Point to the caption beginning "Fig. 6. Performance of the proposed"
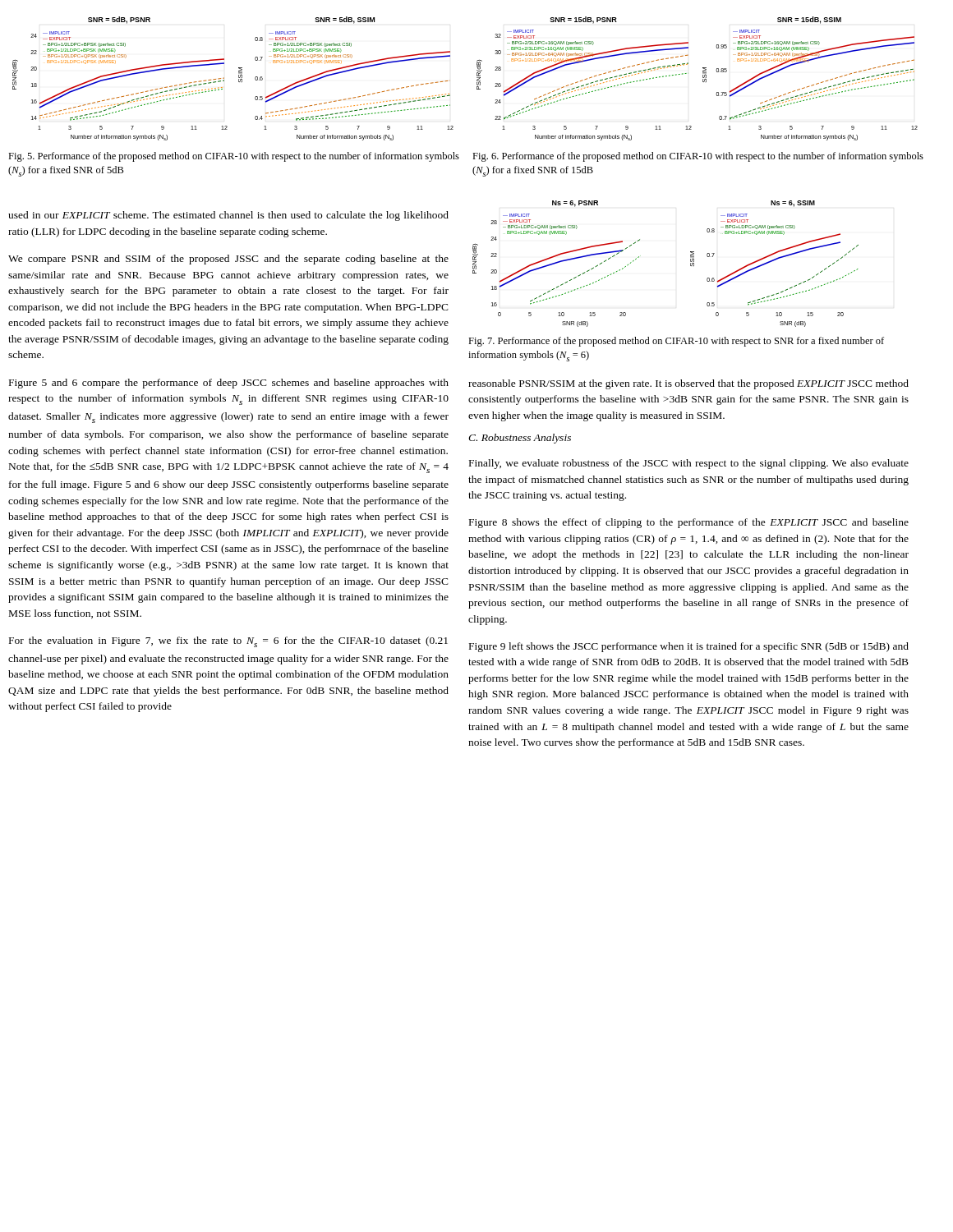The height and width of the screenshot is (1232, 953). pyautogui.click(x=698, y=164)
